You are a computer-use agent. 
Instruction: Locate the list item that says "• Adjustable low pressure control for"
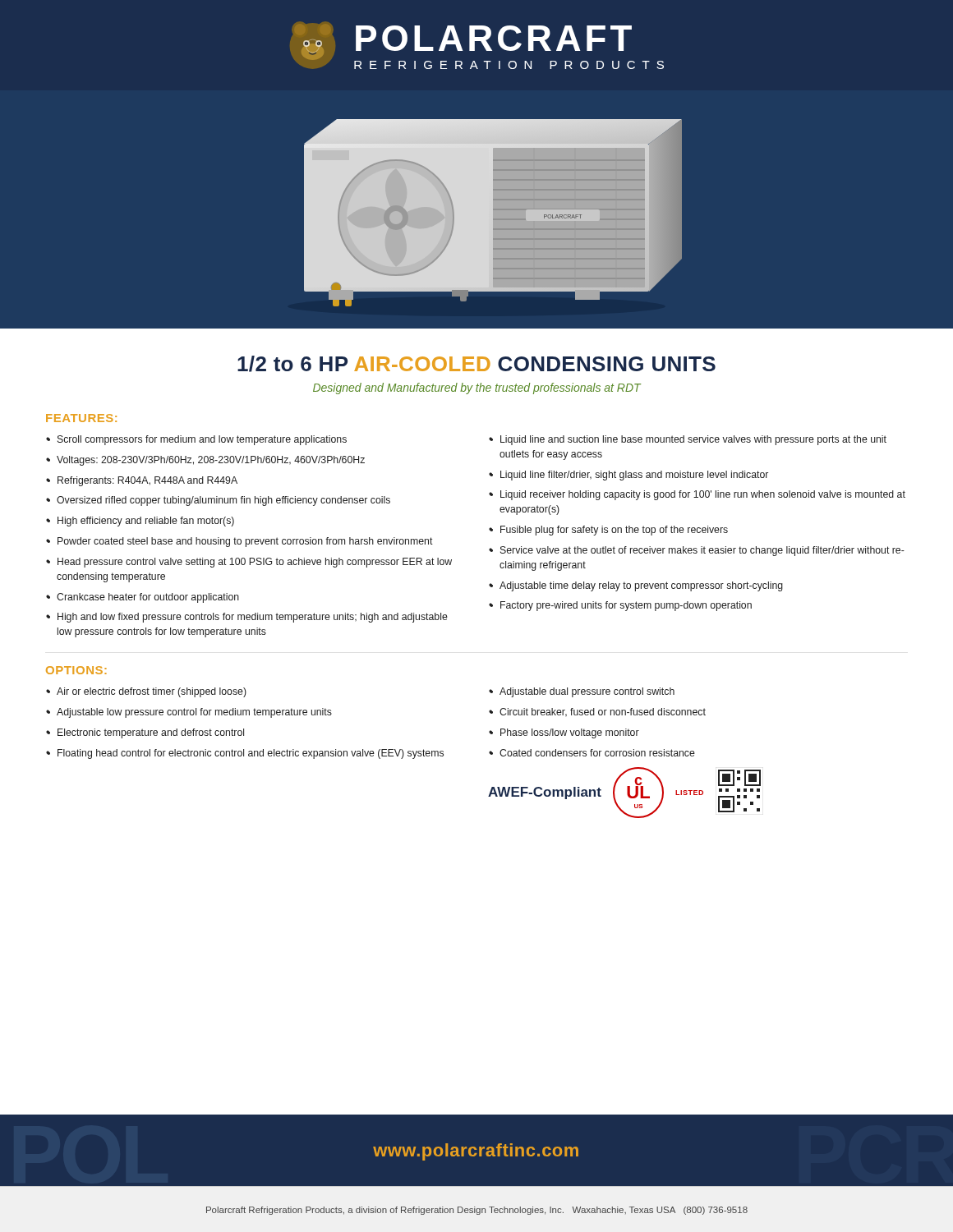[189, 713]
